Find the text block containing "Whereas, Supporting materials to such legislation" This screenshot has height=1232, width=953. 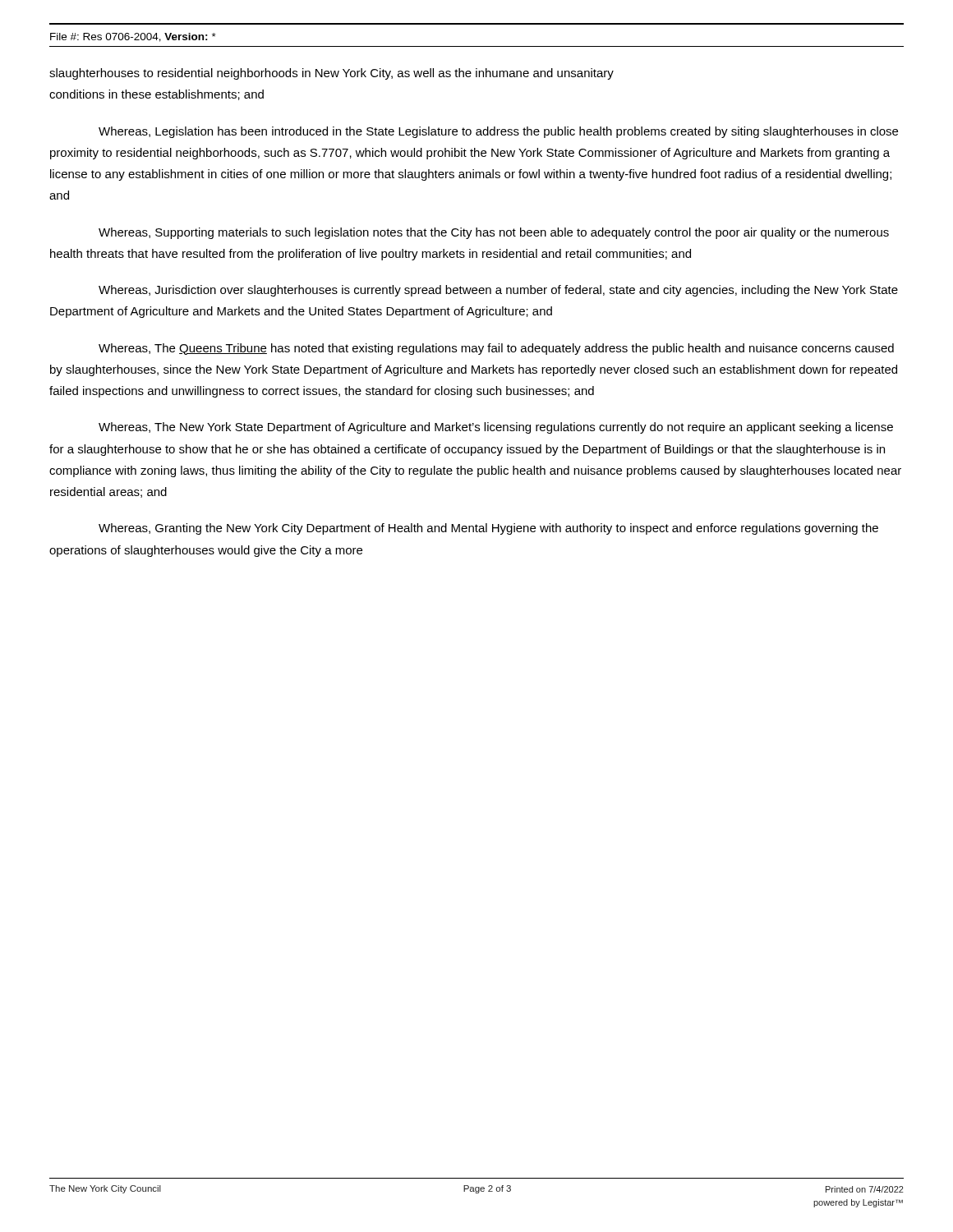click(469, 242)
